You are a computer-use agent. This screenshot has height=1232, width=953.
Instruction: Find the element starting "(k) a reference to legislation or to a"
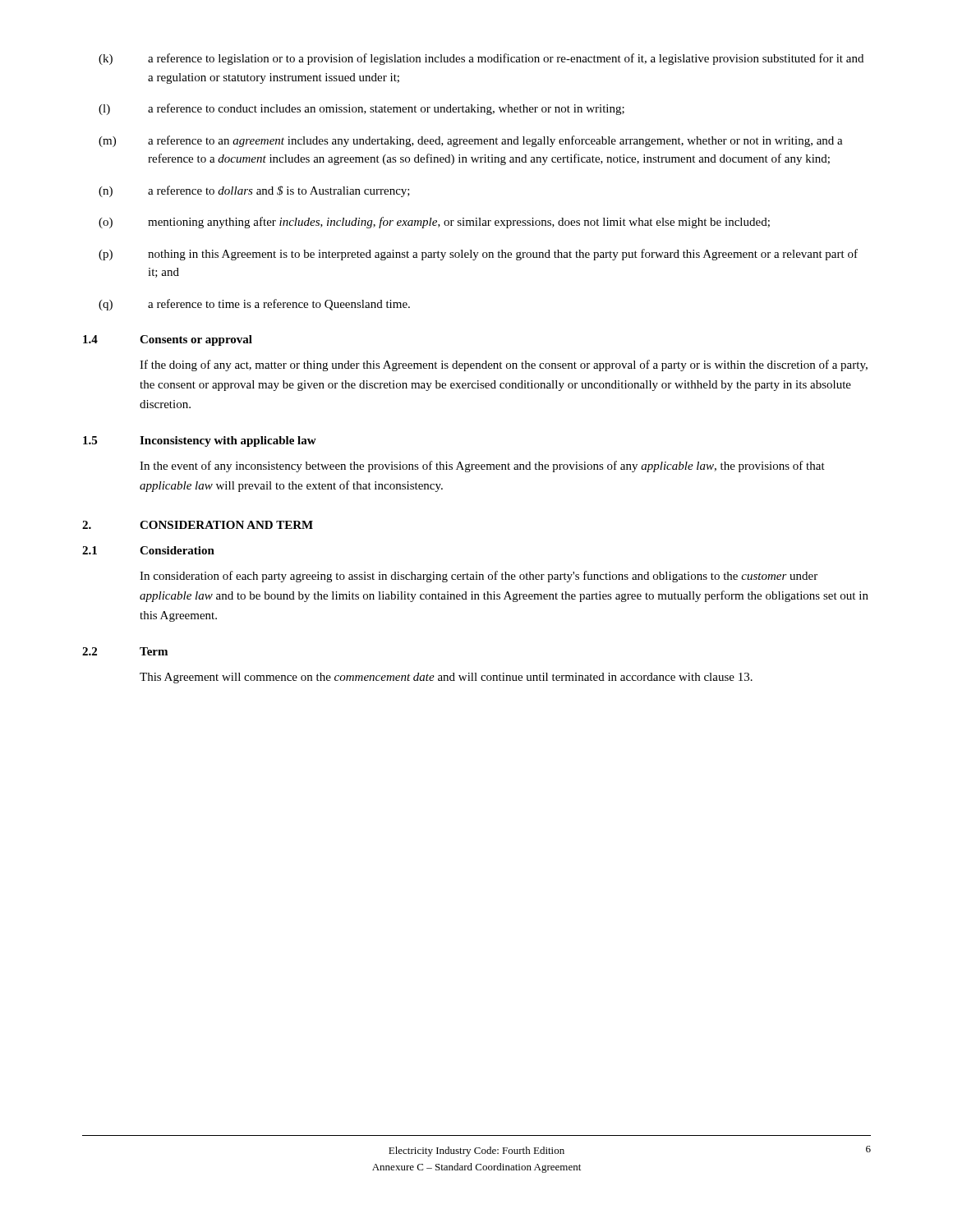(476, 68)
